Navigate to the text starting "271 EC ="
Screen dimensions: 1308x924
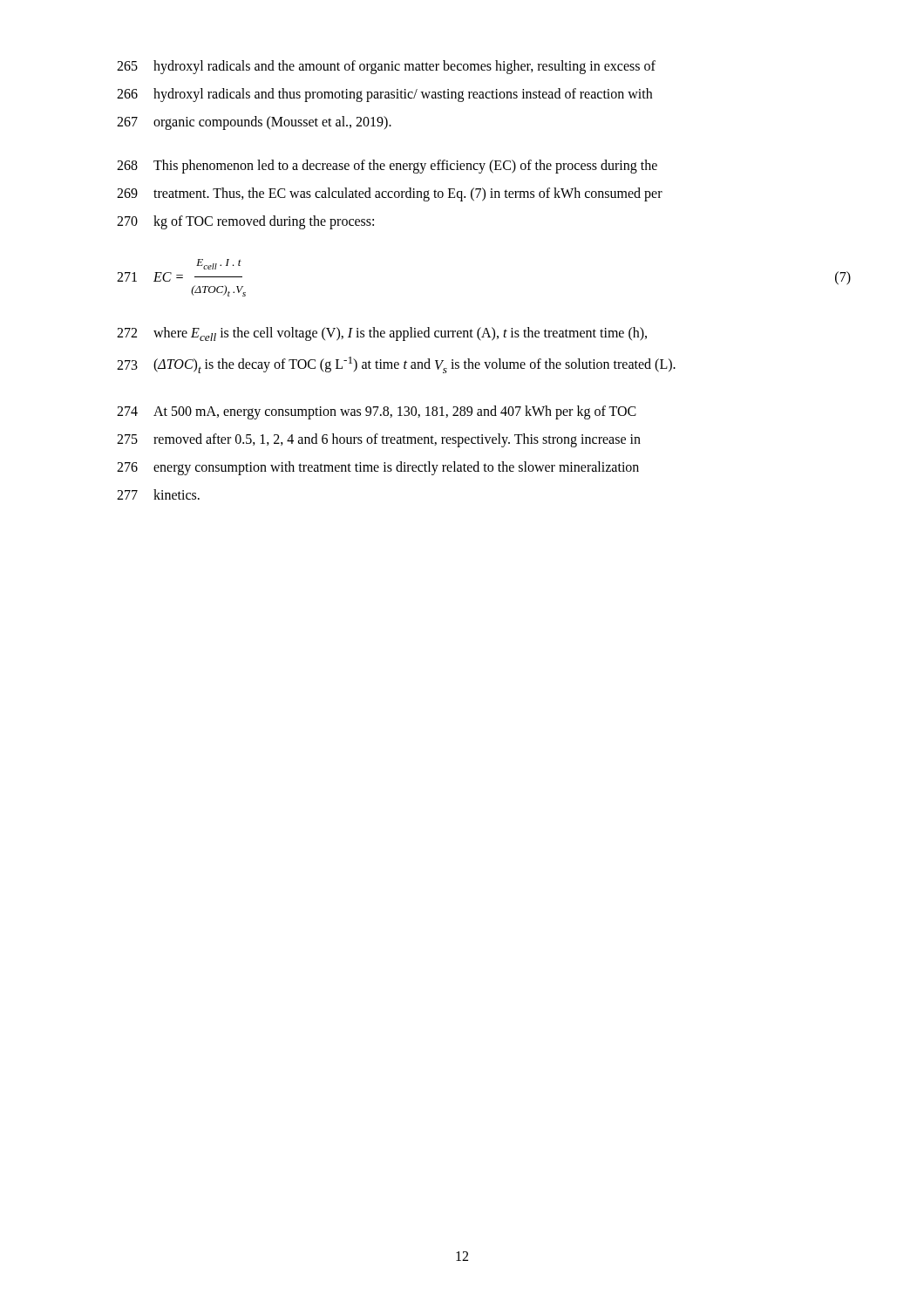[x=219, y=264]
